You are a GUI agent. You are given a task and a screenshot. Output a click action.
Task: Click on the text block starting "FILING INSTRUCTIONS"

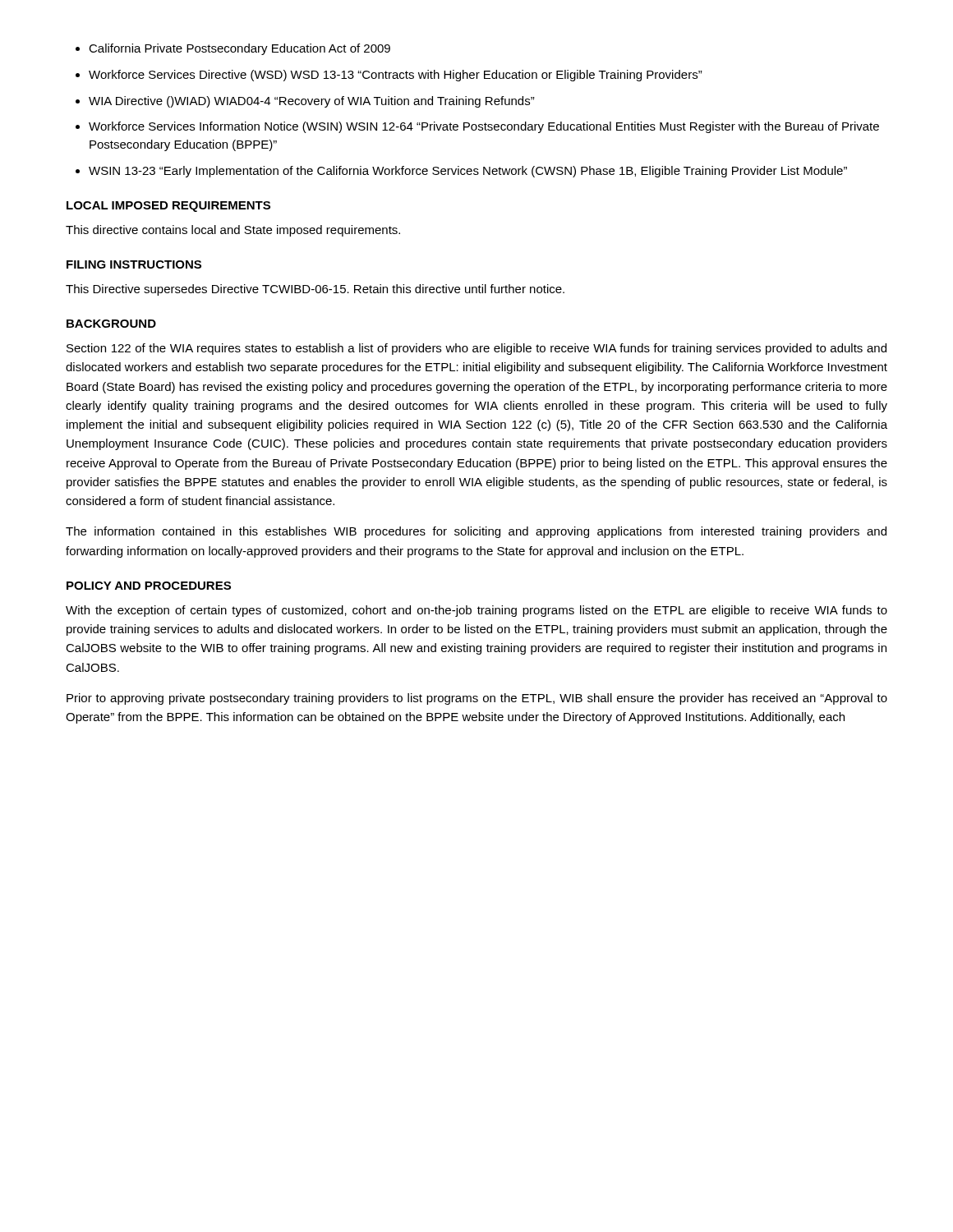[134, 264]
